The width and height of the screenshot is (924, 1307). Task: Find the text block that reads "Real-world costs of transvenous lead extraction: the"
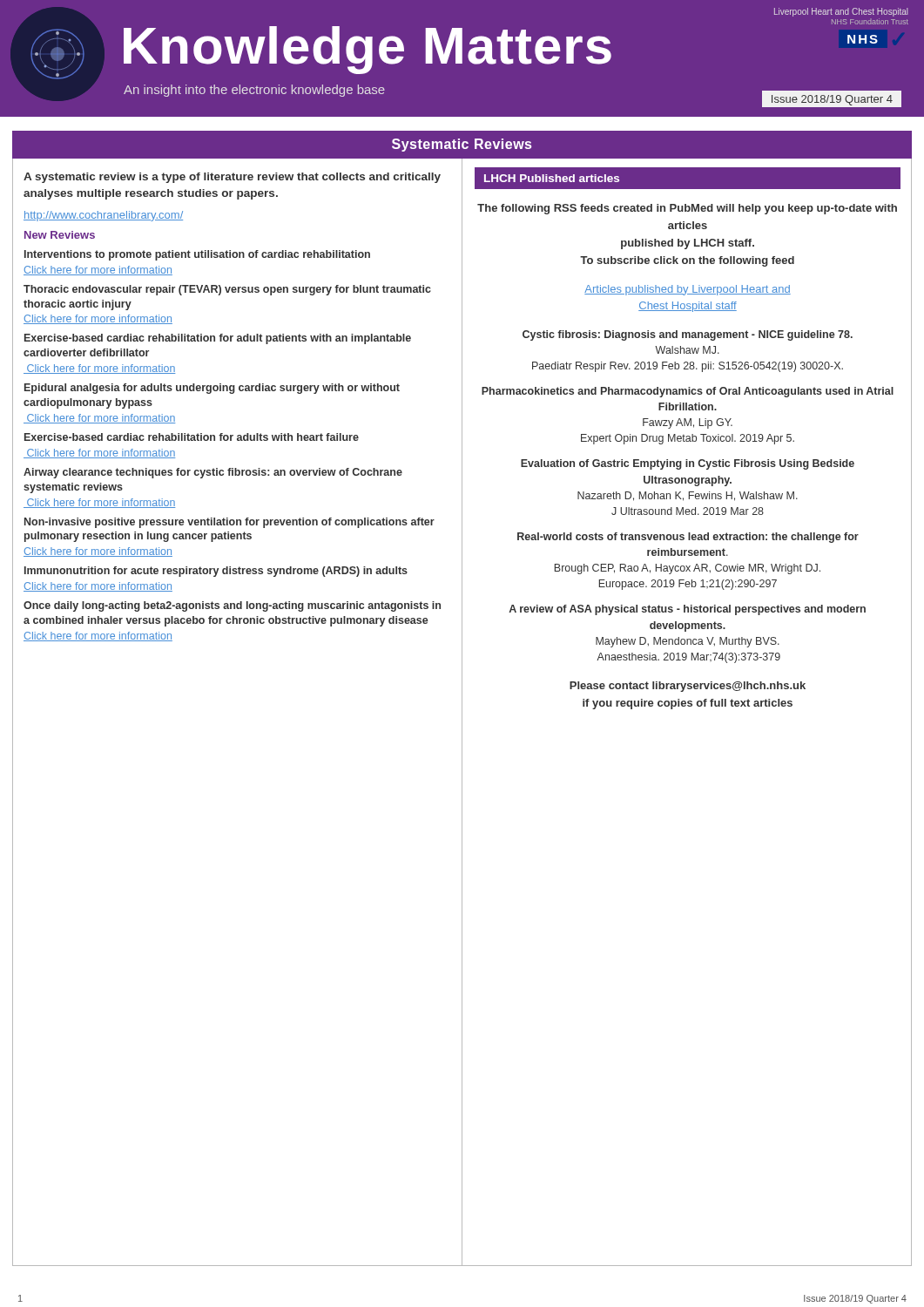[688, 560]
